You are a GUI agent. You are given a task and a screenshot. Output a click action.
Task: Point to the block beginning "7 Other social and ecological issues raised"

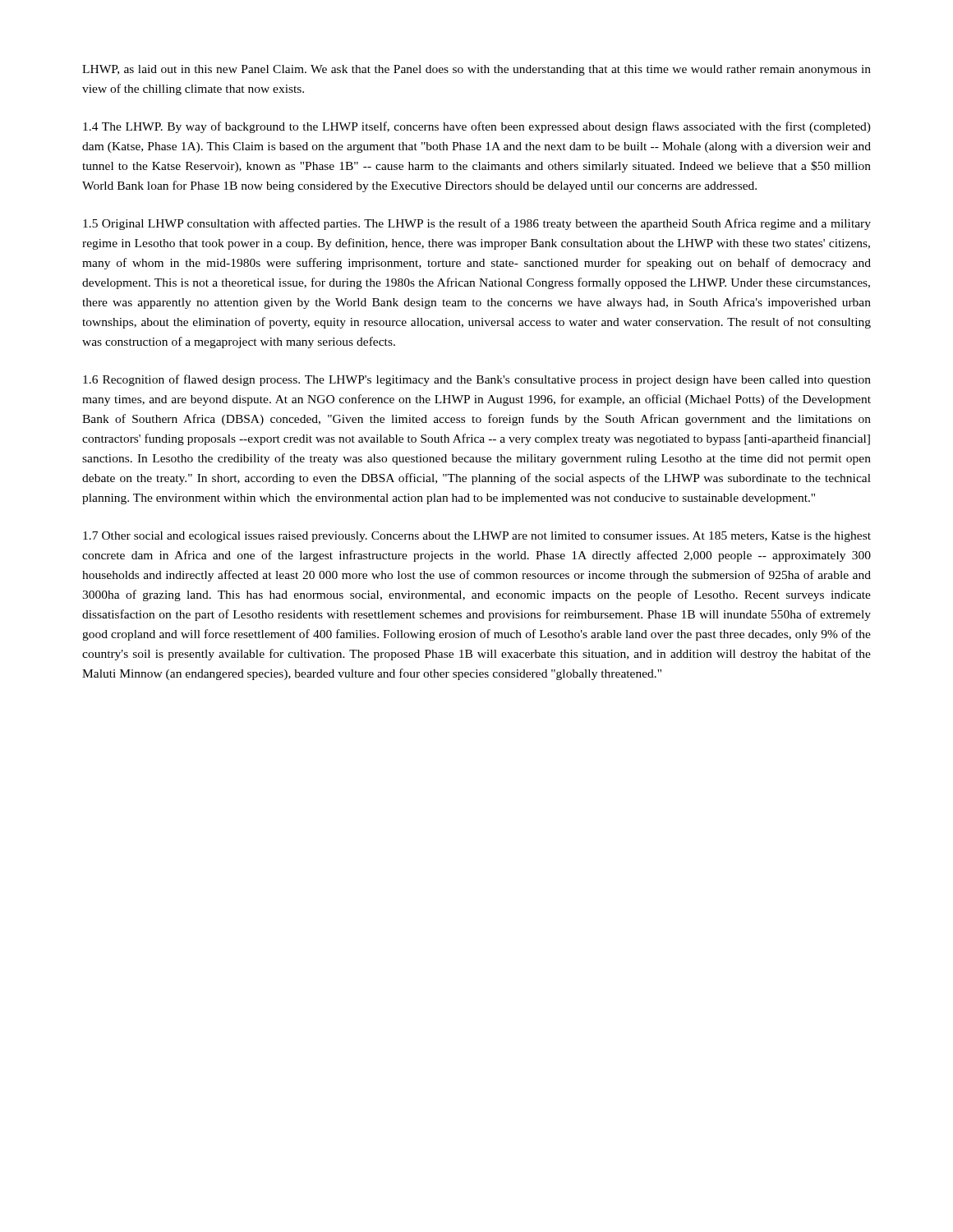476,604
